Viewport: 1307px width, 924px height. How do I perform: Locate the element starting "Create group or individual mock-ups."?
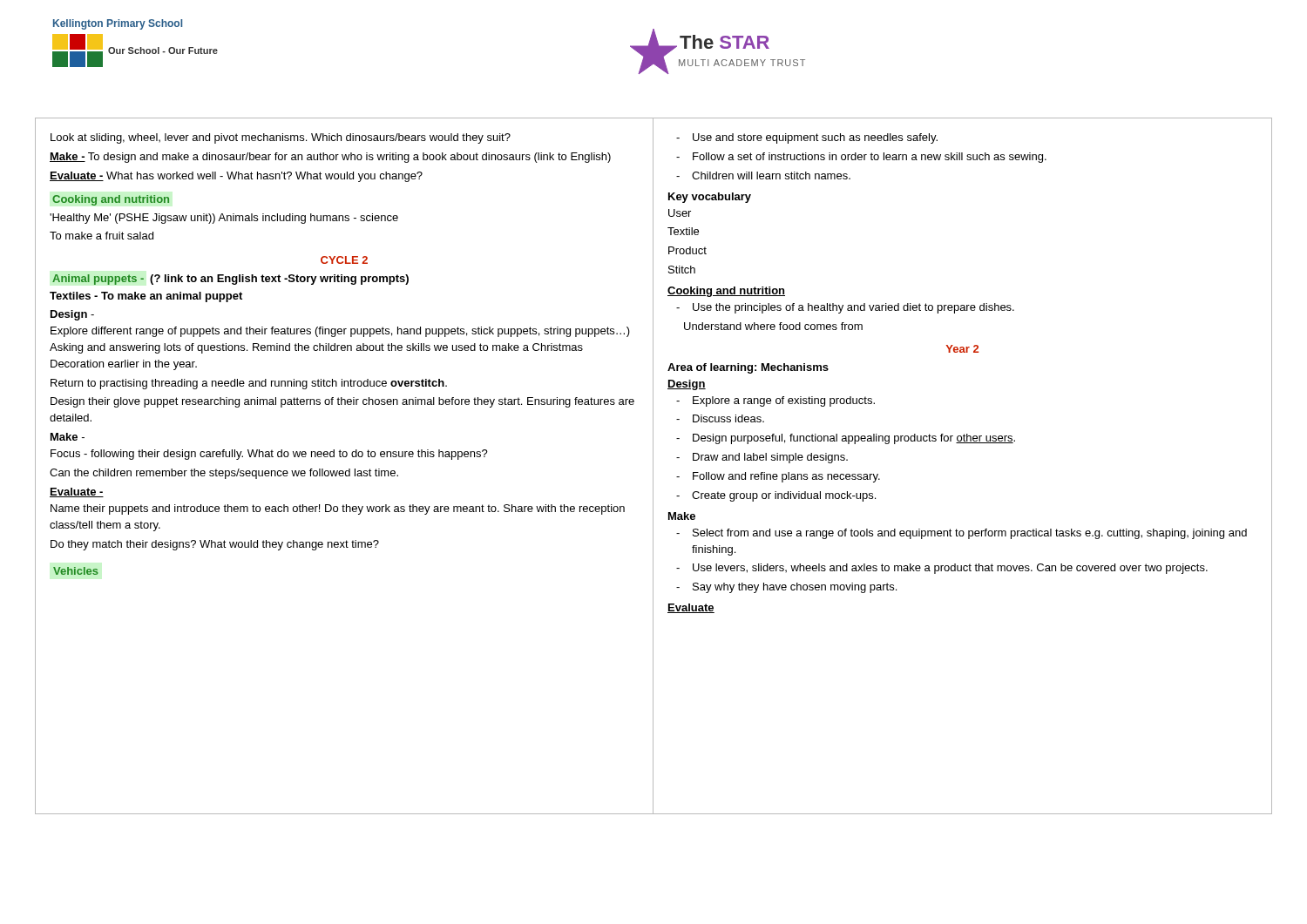[x=776, y=496]
